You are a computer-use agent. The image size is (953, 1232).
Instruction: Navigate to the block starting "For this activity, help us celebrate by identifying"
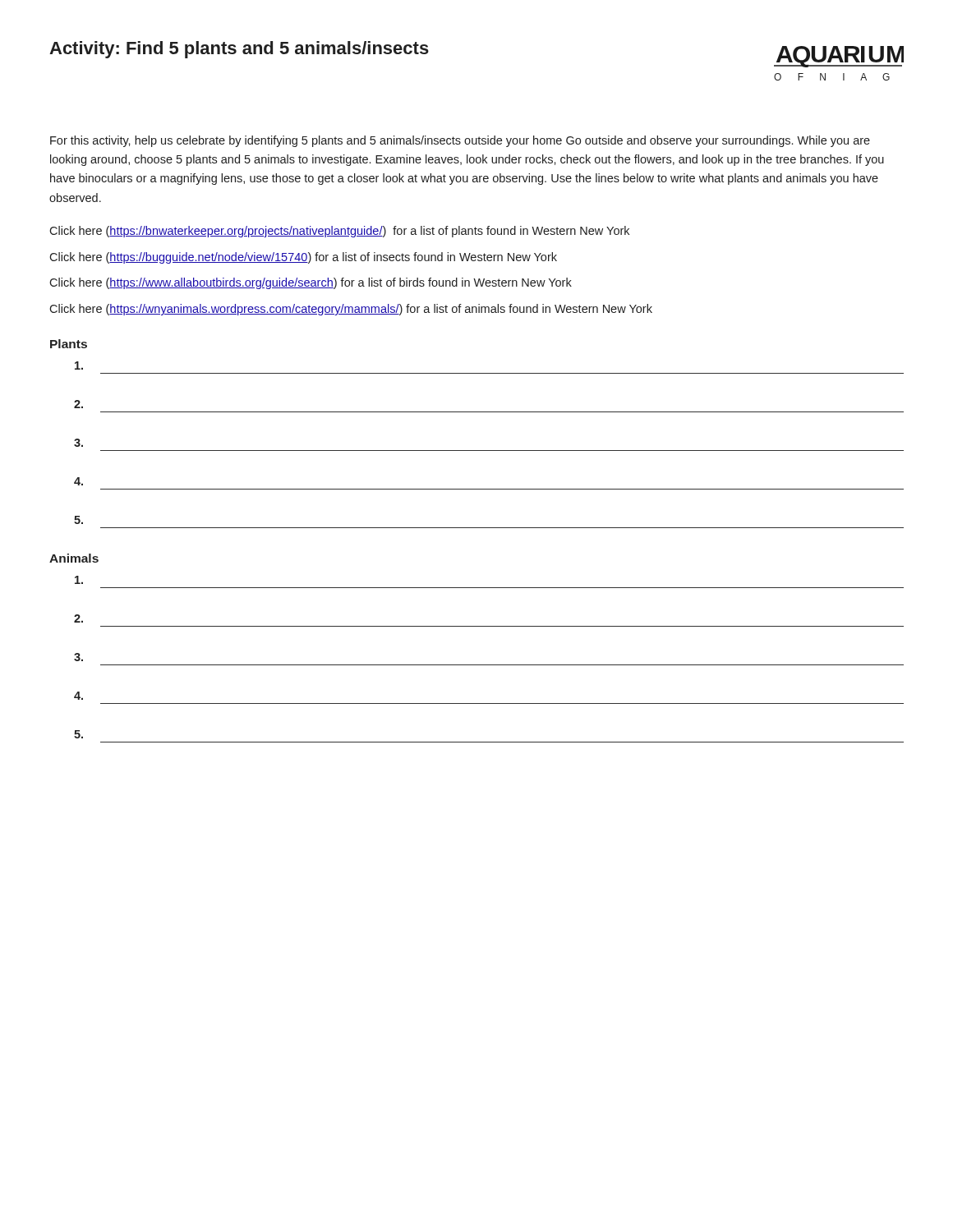point(467,169)
